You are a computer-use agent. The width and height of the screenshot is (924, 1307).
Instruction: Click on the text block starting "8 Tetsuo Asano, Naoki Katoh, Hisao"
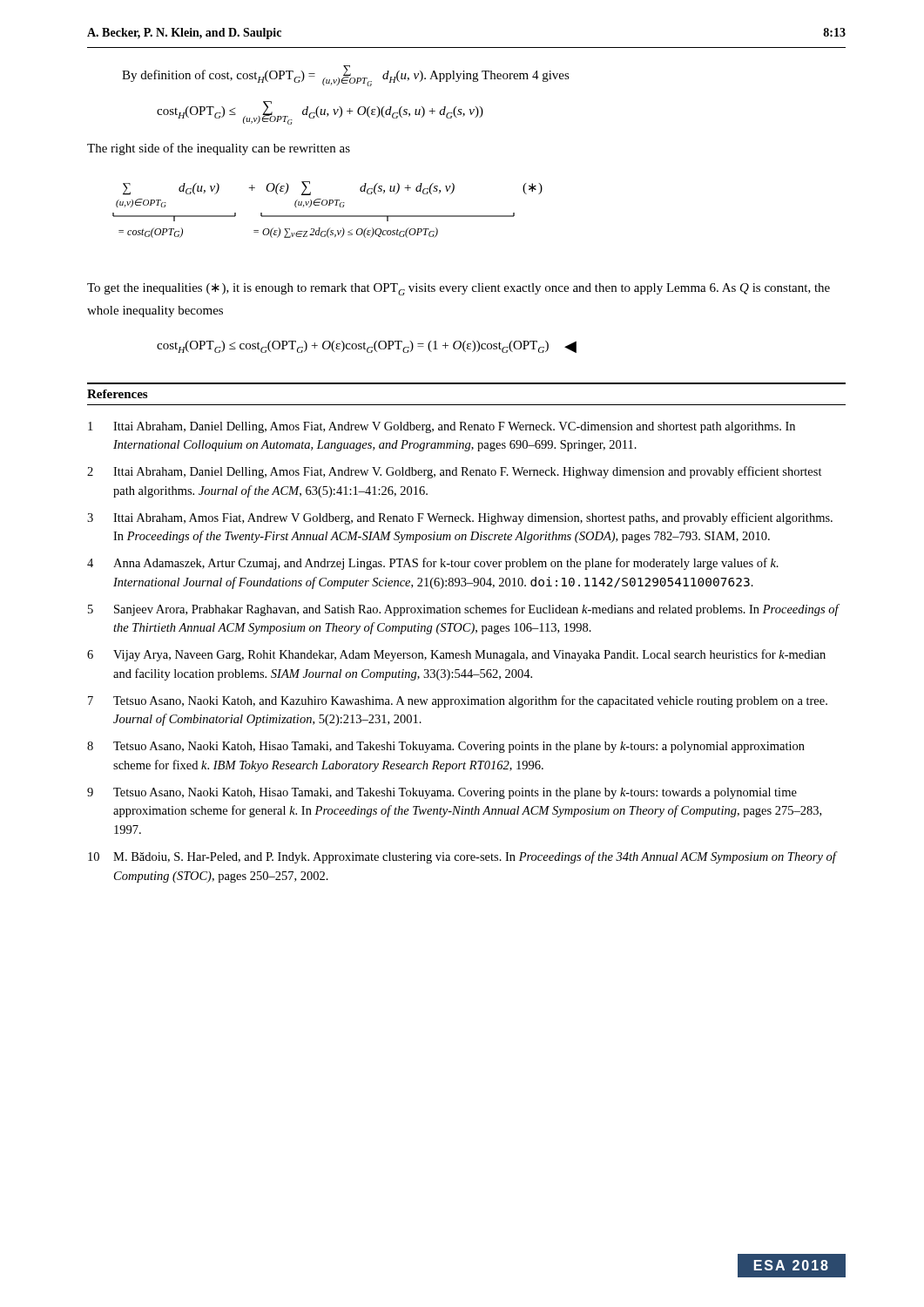466,756
